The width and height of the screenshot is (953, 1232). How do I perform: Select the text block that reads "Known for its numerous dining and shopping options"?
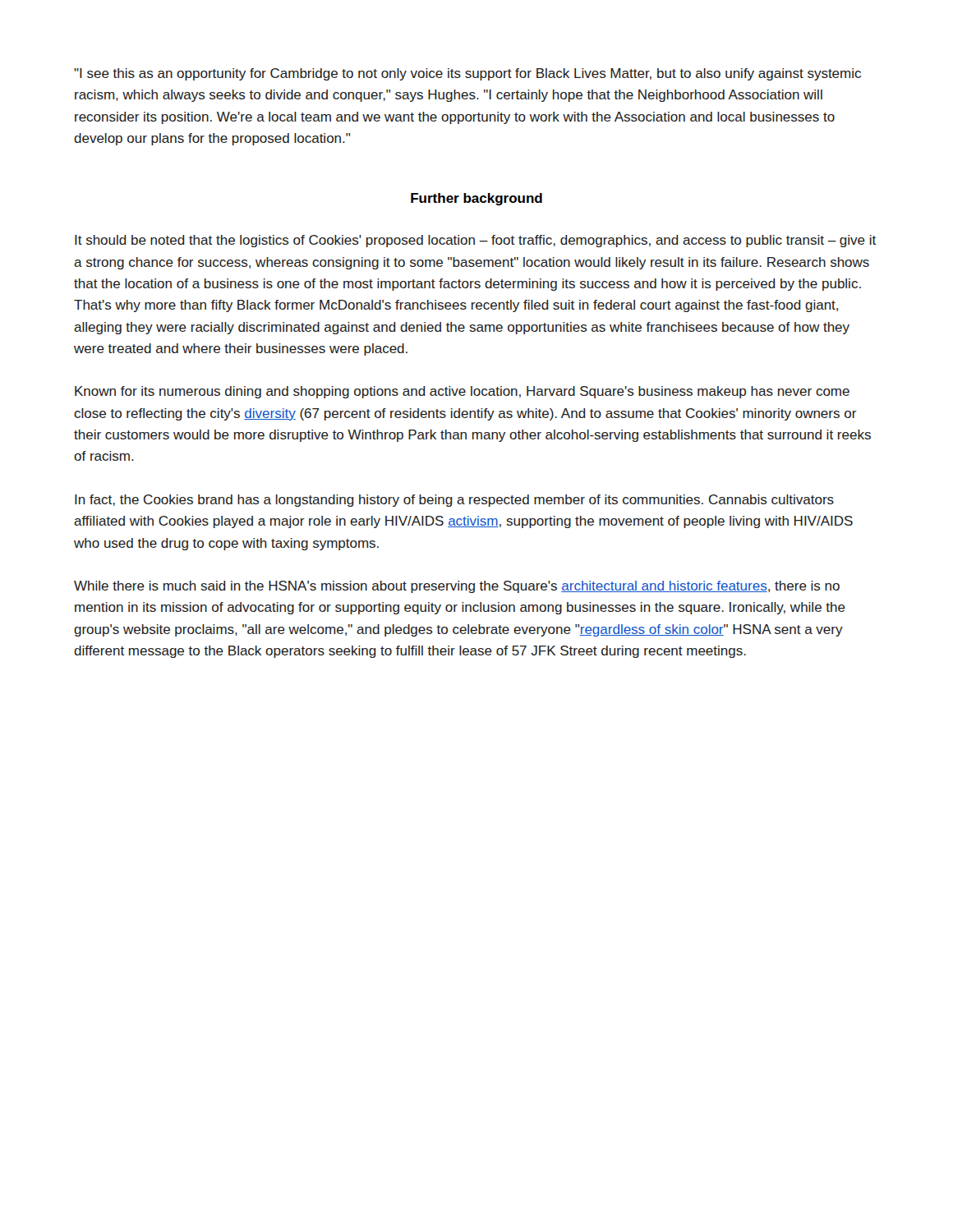476,425
